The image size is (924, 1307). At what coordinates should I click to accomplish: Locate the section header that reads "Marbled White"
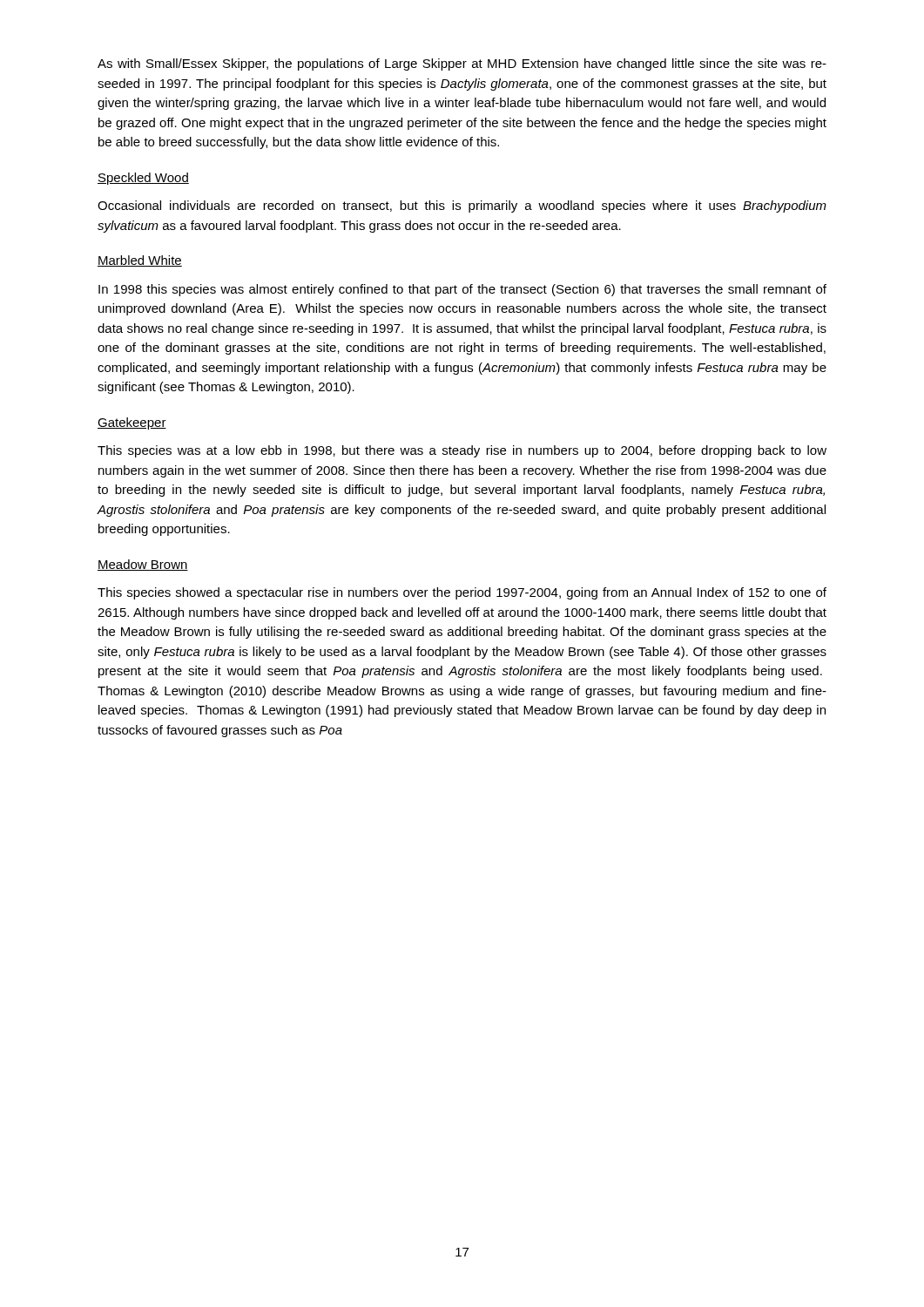coord(140,260)
